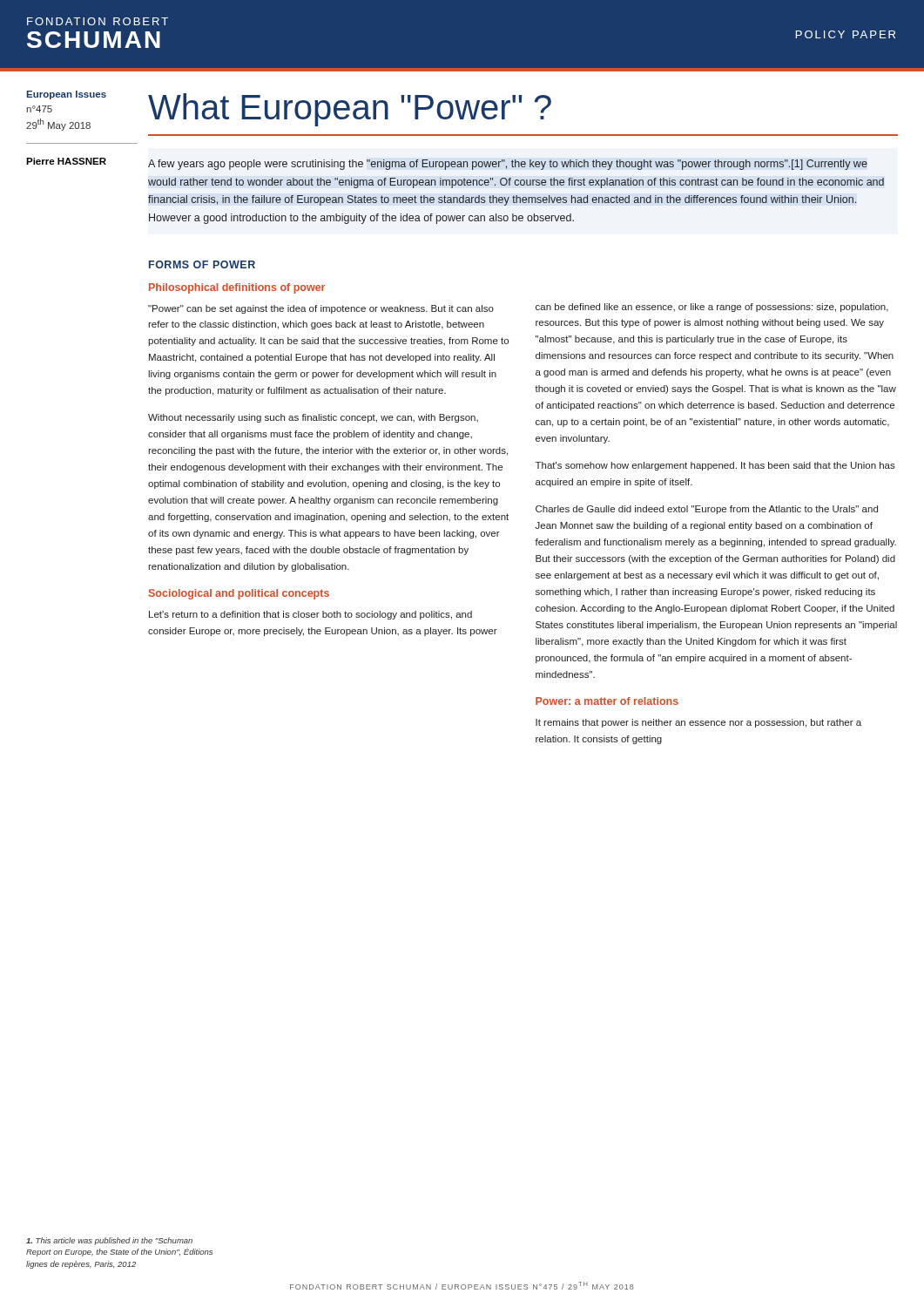
Task: Locate the block starting "European Issues"
Action: pos(66,94)
